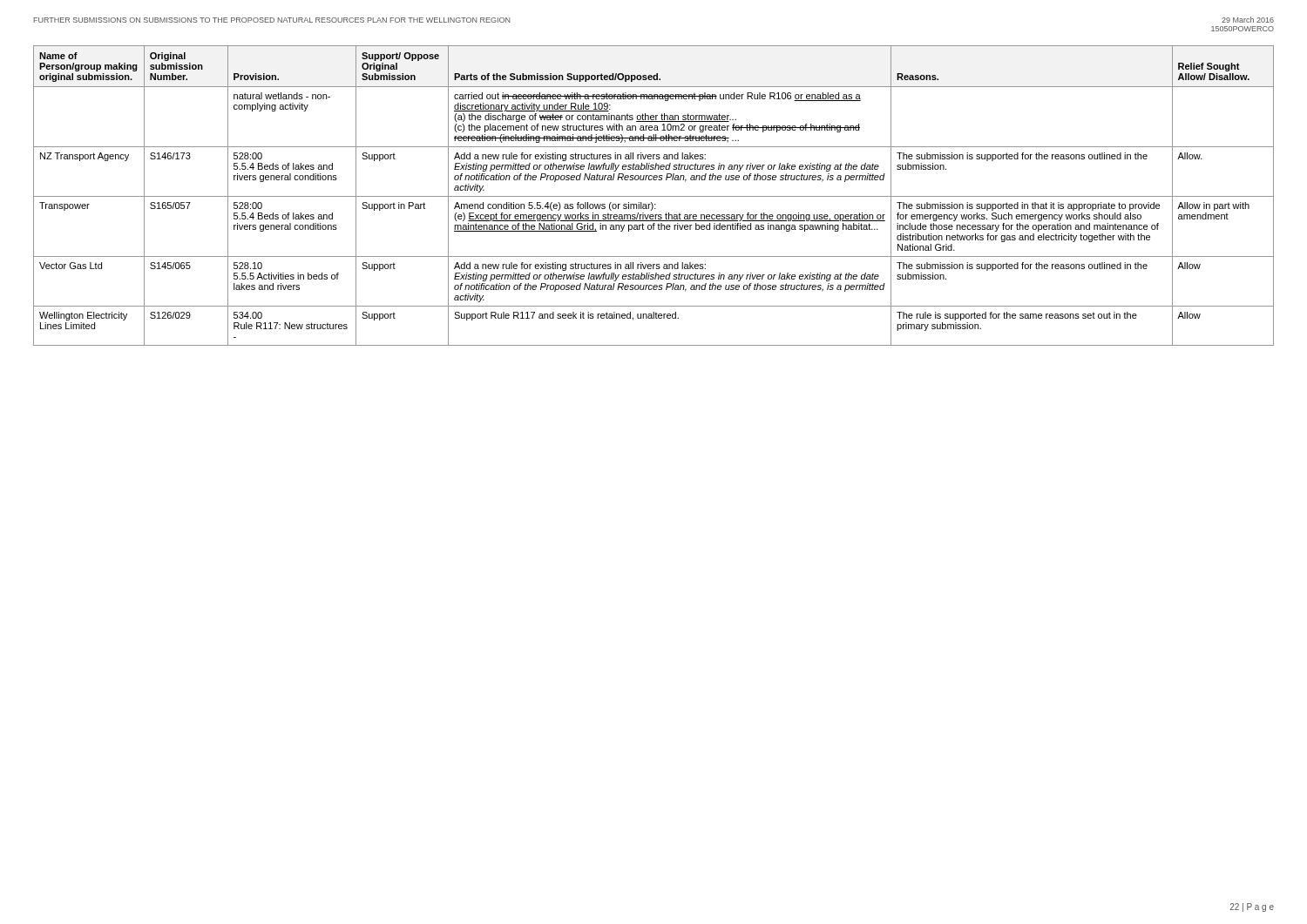Screen dimensions: 924x1307
Task: Find the table that mentions "Parts of the"
Action: click(x=654, y=196)
